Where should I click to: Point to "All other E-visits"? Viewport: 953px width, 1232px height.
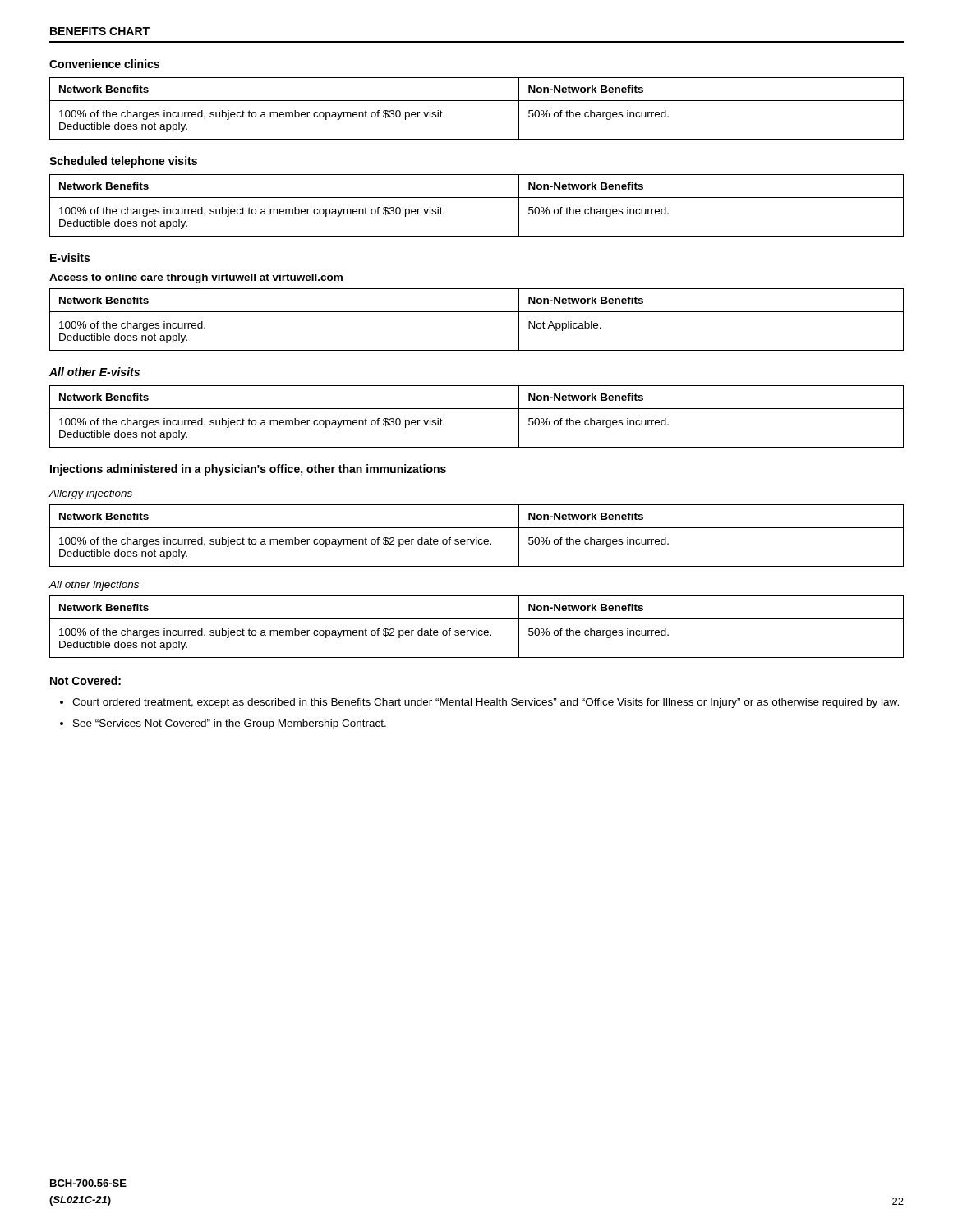95,372
